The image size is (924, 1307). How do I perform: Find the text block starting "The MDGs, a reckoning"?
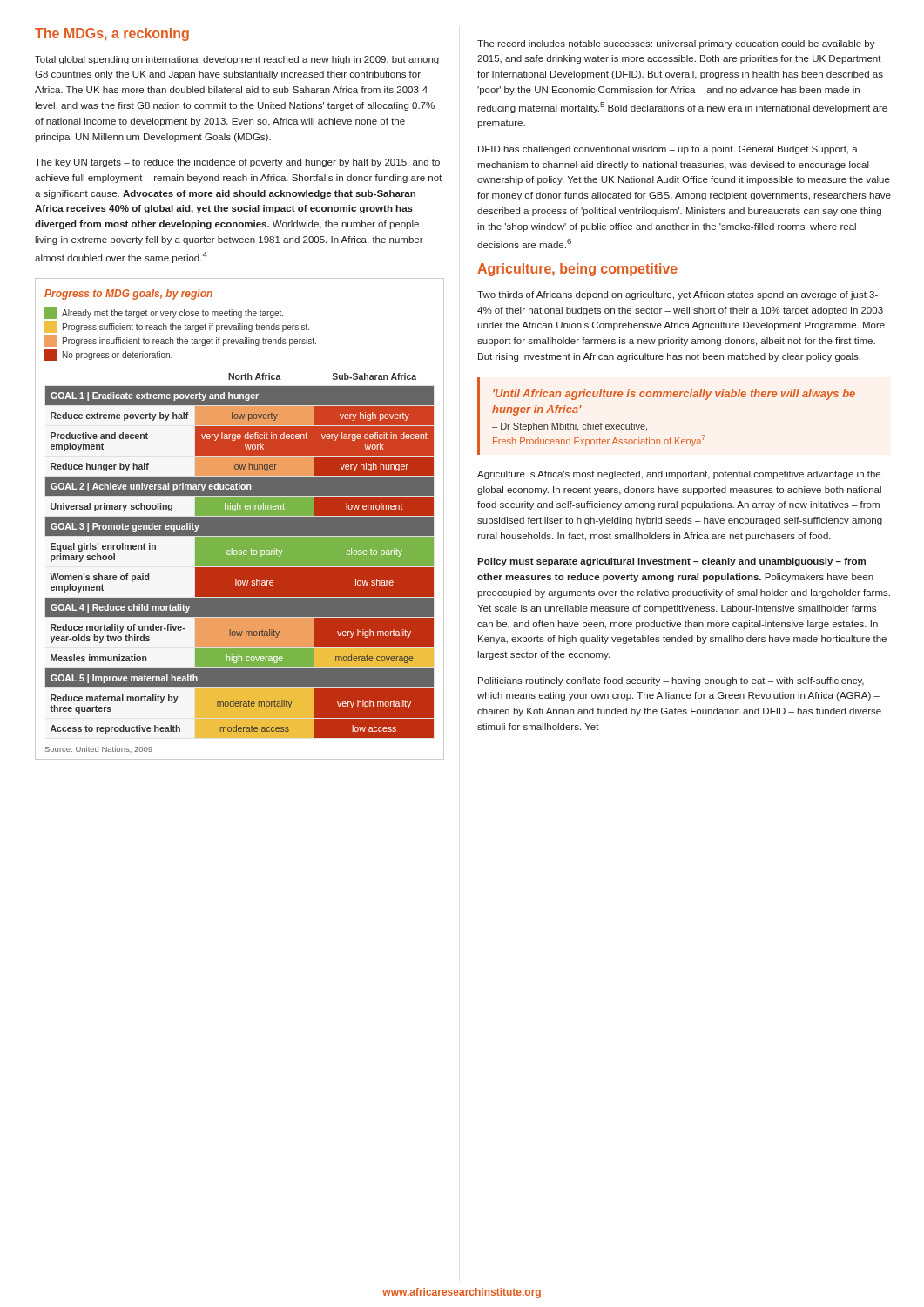(112, 34)
